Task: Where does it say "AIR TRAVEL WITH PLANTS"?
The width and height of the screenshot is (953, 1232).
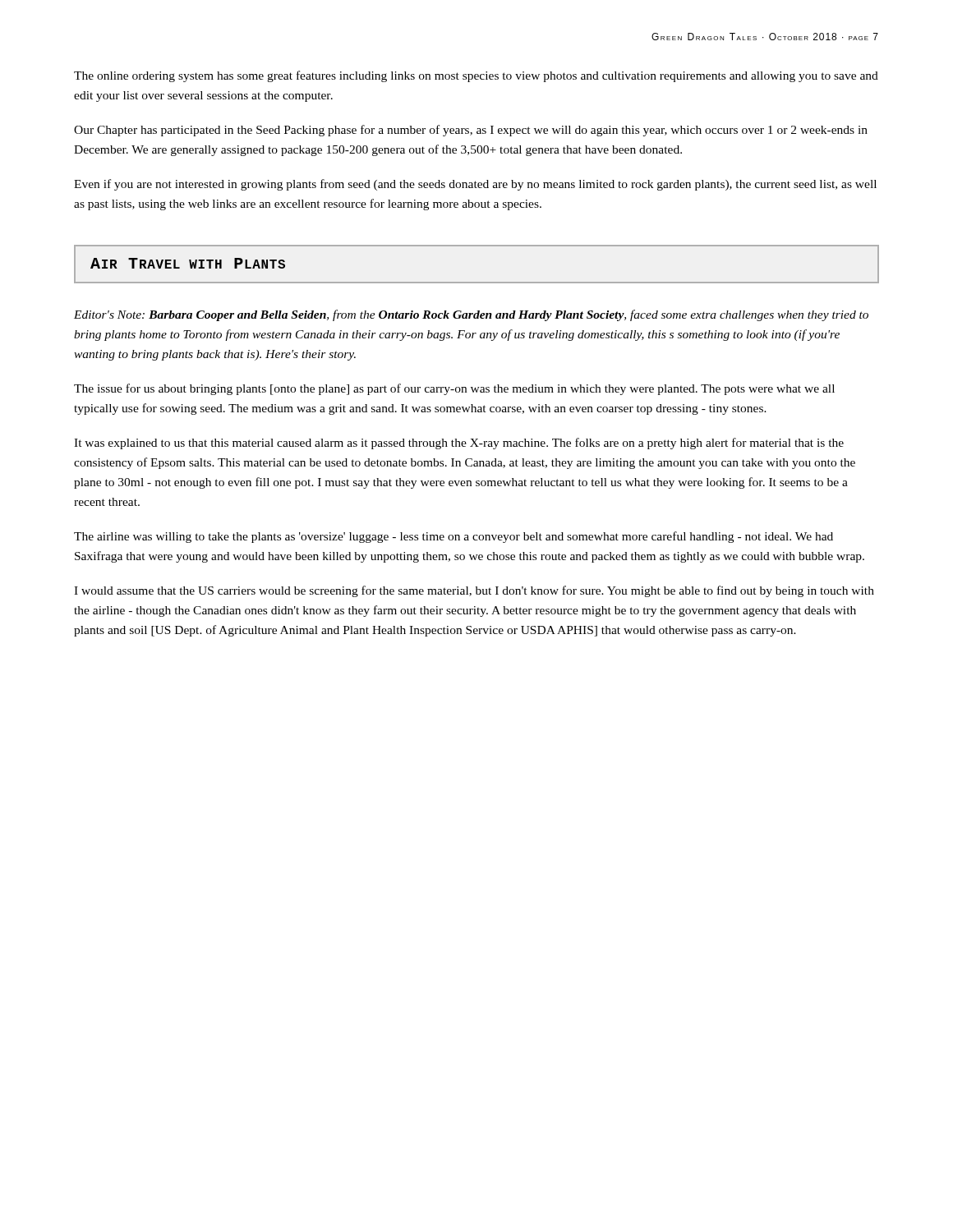Action: pos(188,264)
